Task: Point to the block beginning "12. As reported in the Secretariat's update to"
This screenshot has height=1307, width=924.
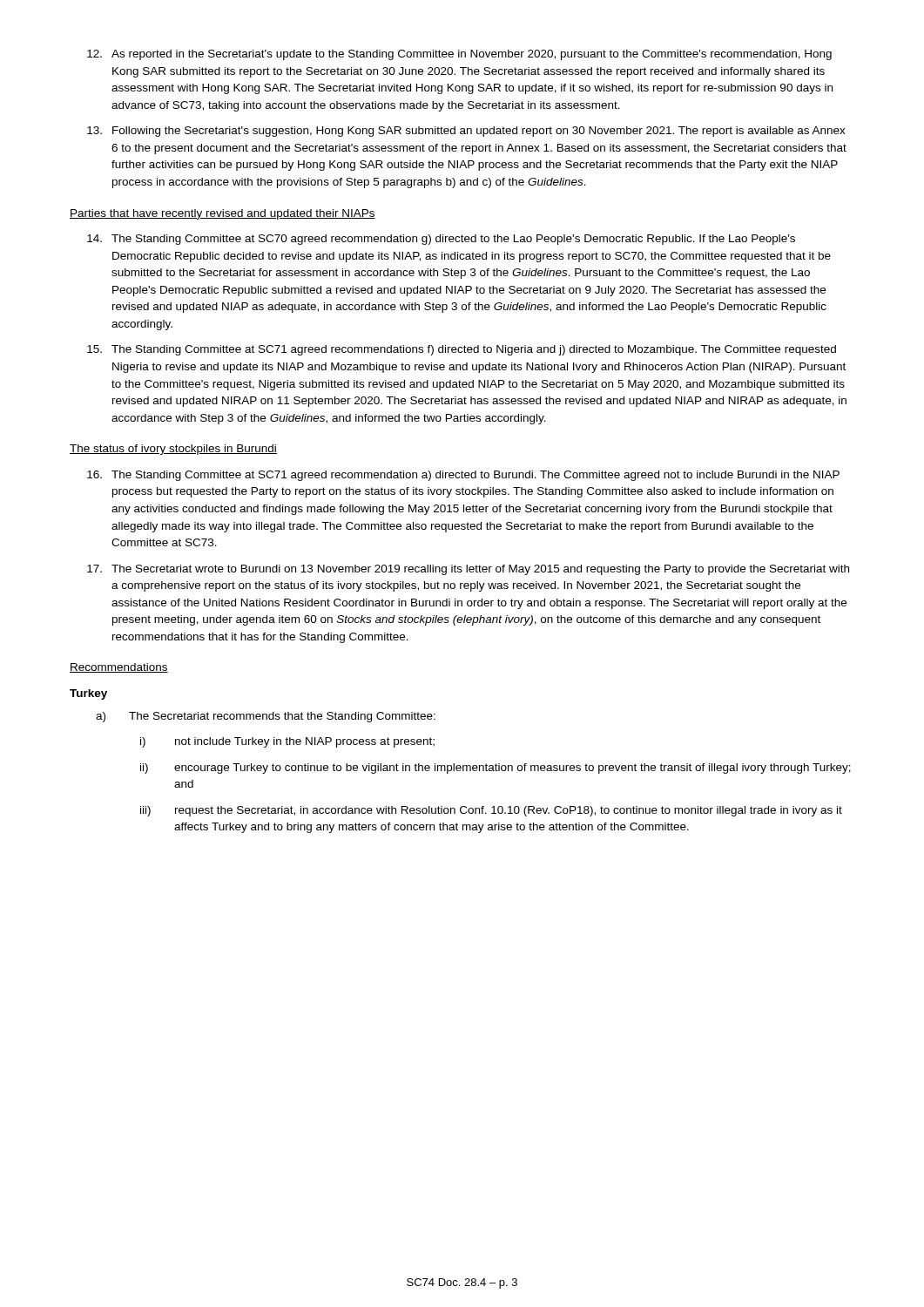Action: pos(462,79)
